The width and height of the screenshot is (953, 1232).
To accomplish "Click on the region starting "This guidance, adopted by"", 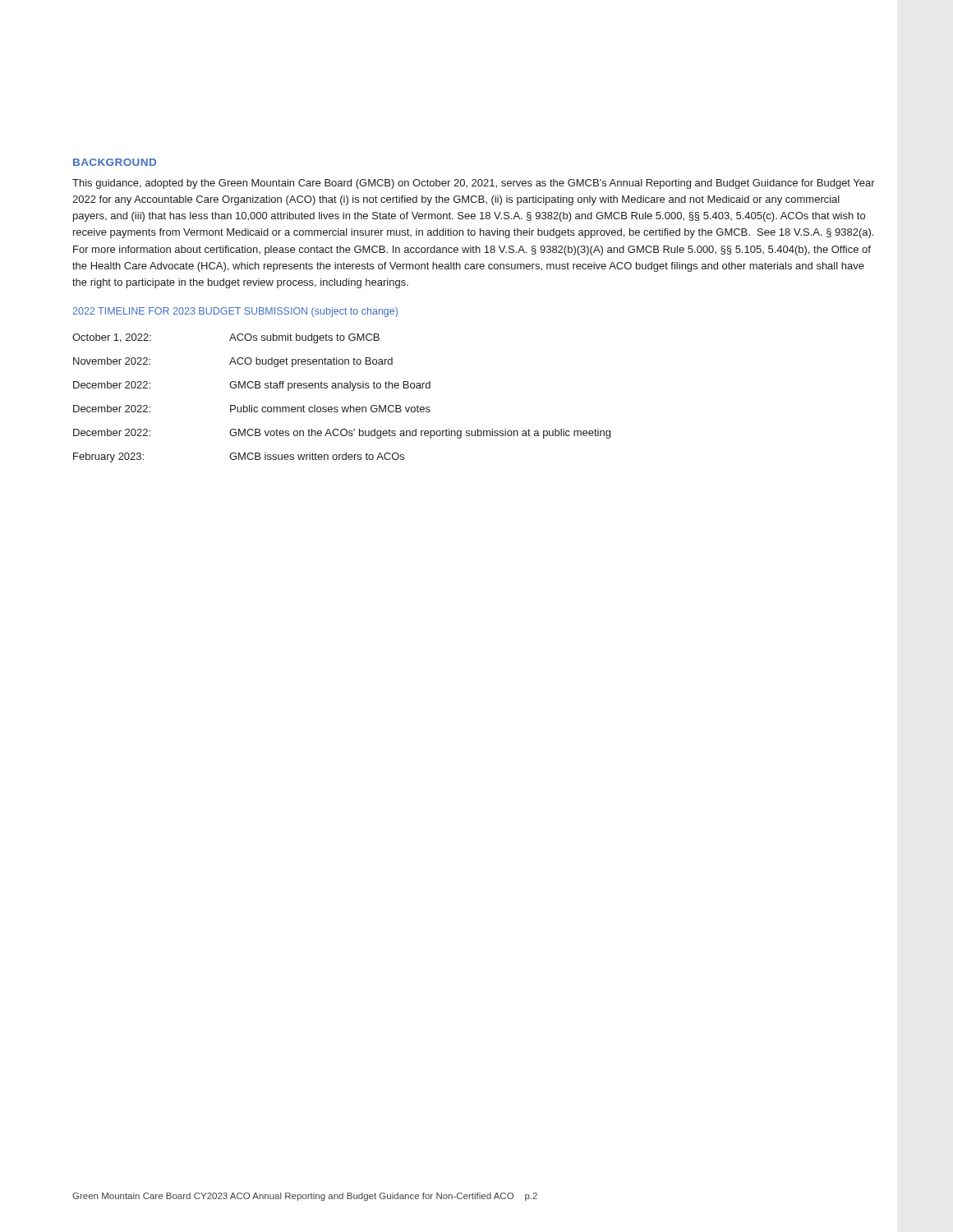I will [473, 232].
